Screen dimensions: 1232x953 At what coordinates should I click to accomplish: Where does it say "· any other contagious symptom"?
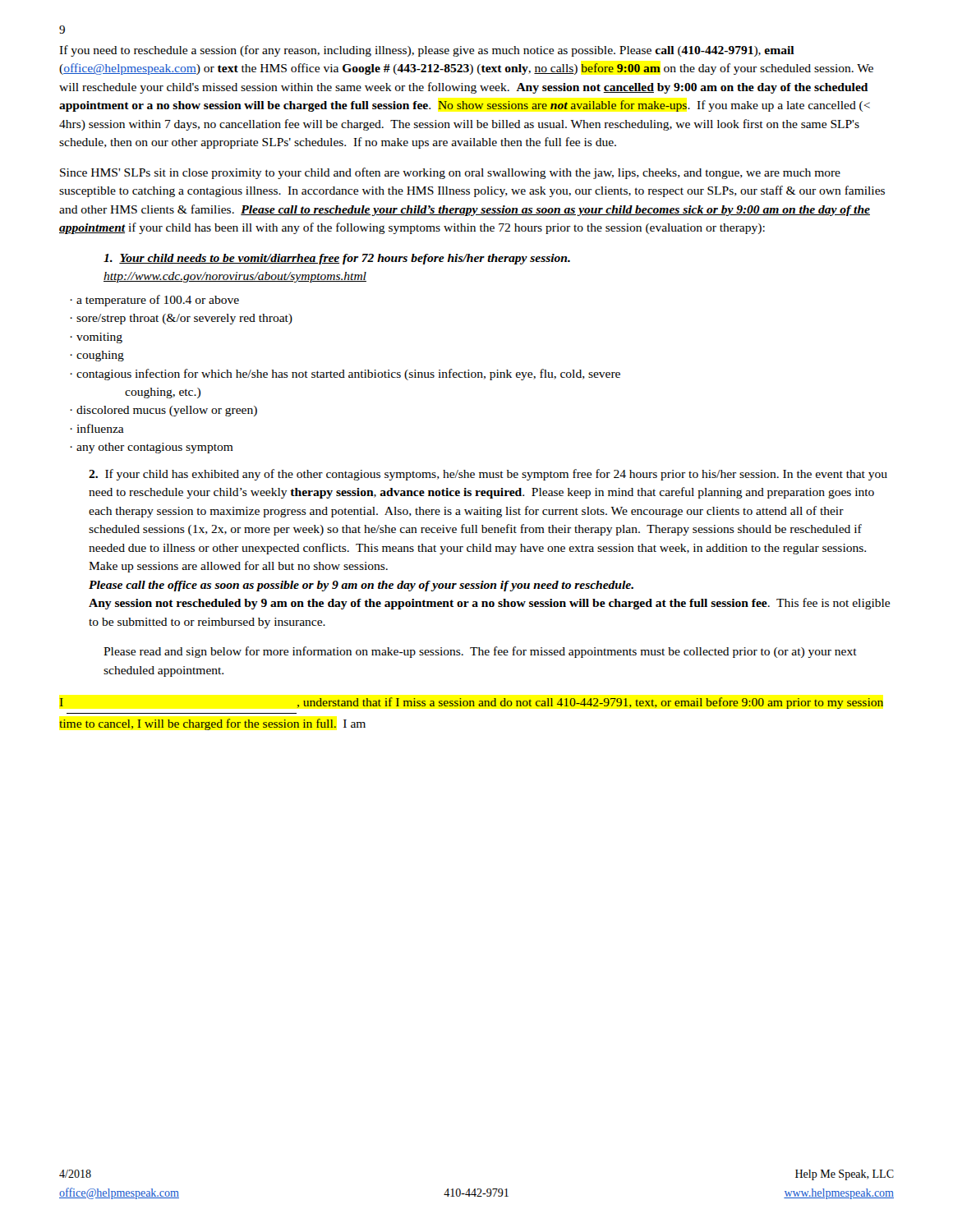pyautogui.click(x=151, y=447)
